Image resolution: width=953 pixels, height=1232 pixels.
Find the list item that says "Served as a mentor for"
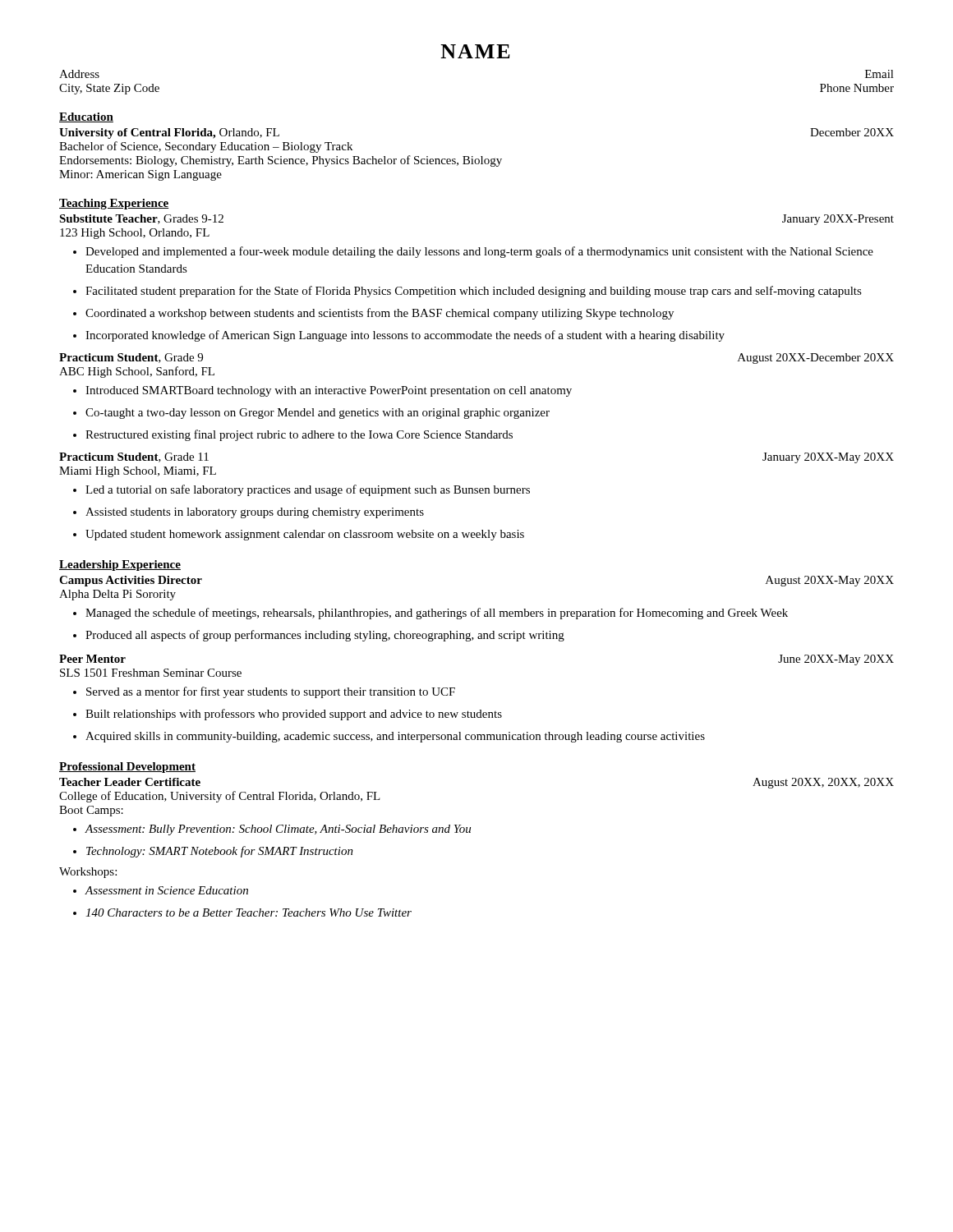click(264, 692)
